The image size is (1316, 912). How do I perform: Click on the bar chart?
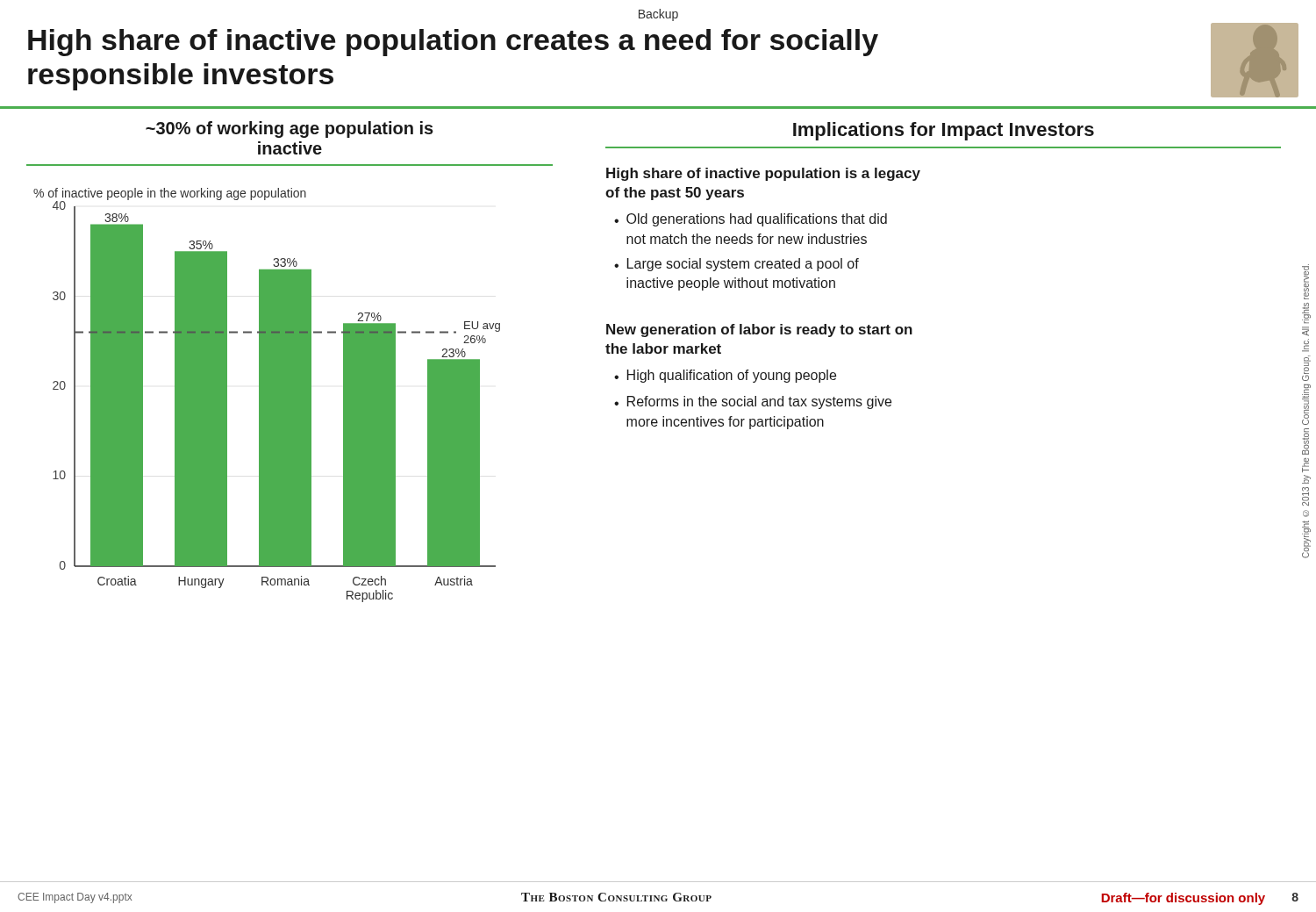coord(290,426)
